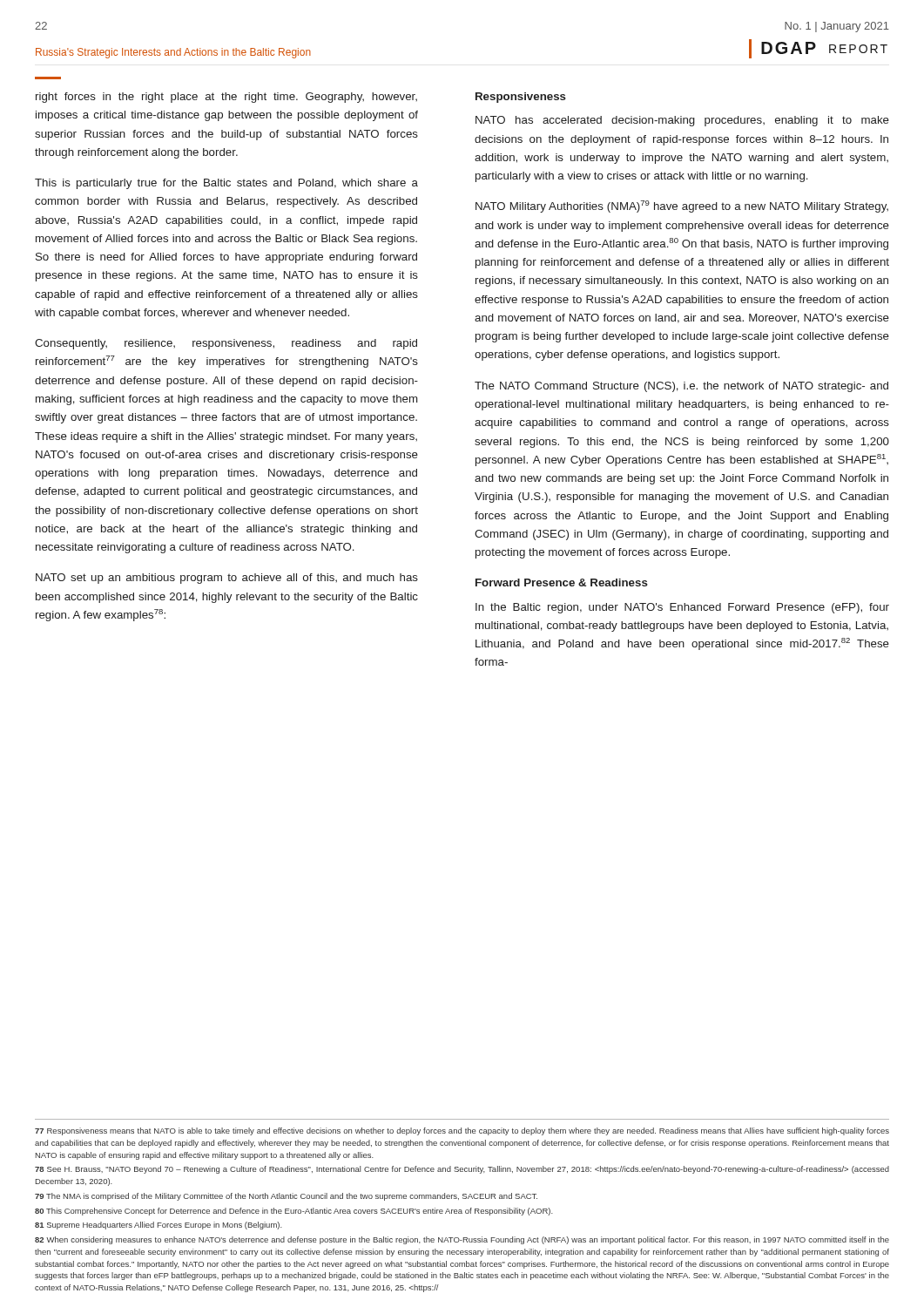
Task: Point to the text starting "80 This Comprehensive Concept for Deterrence"
Action: 462,1211
